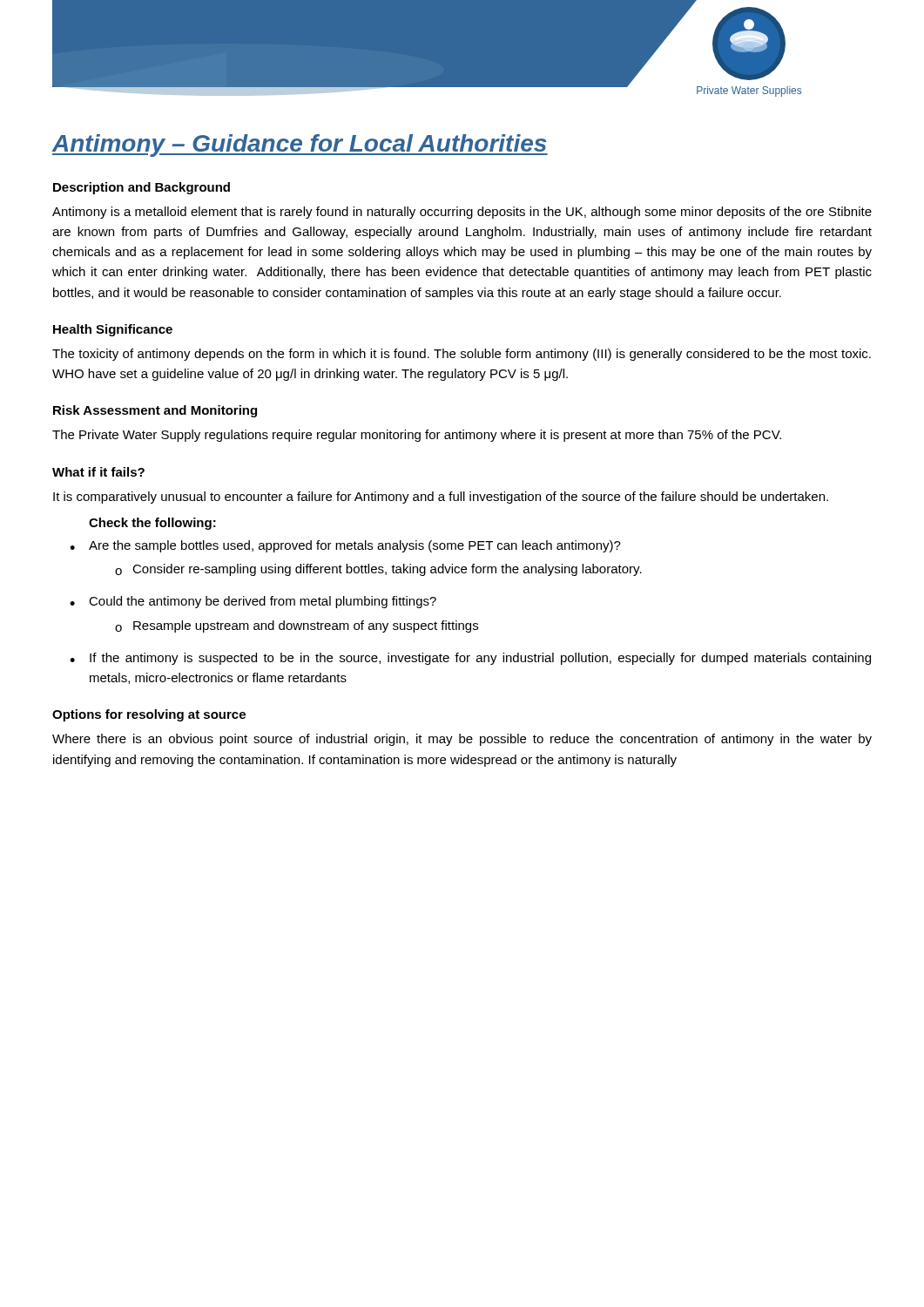Point to the text starting "Health Significance"

coord(113,329)
